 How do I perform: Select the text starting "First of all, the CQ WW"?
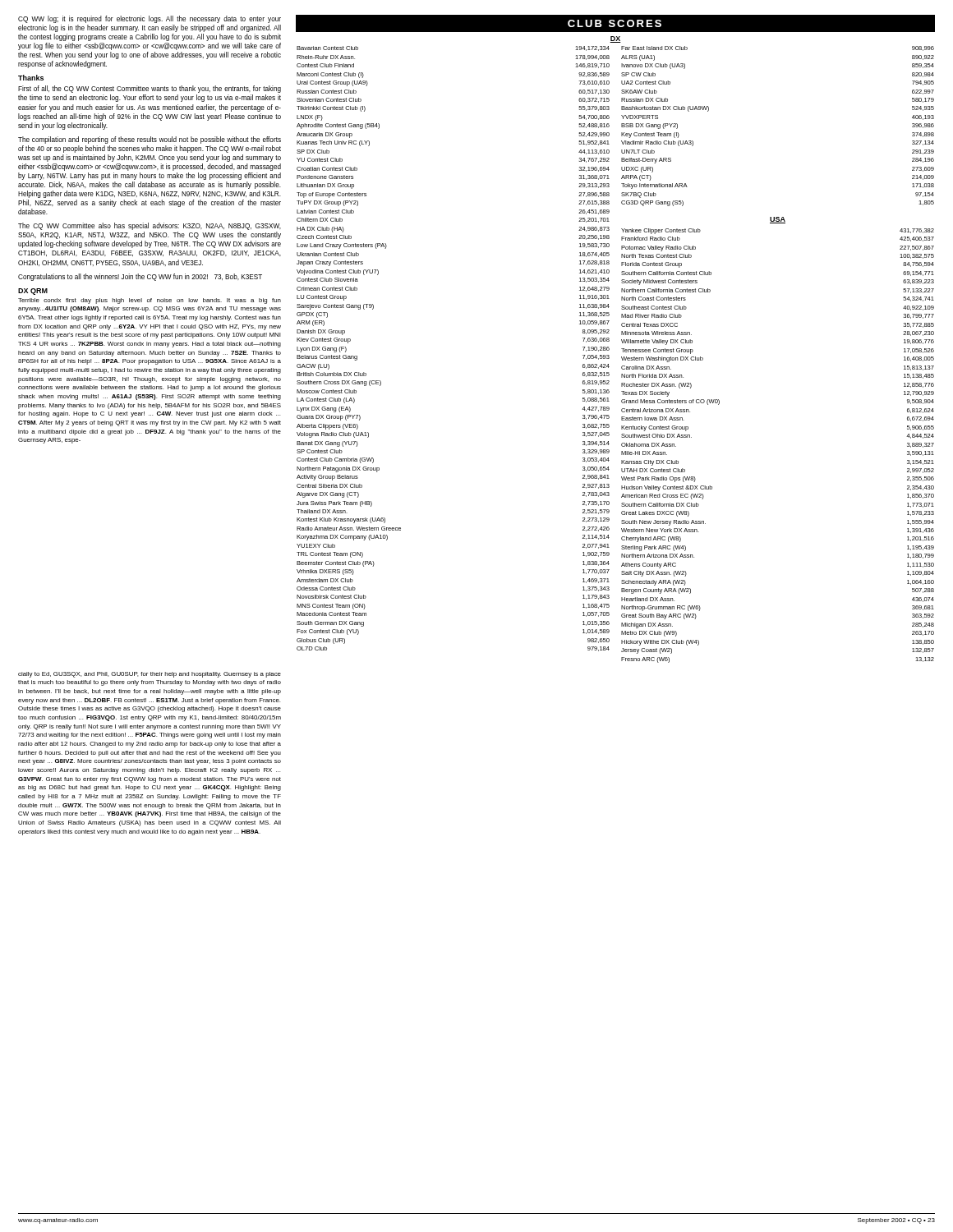pyautogui.click(x=150, y=183)
